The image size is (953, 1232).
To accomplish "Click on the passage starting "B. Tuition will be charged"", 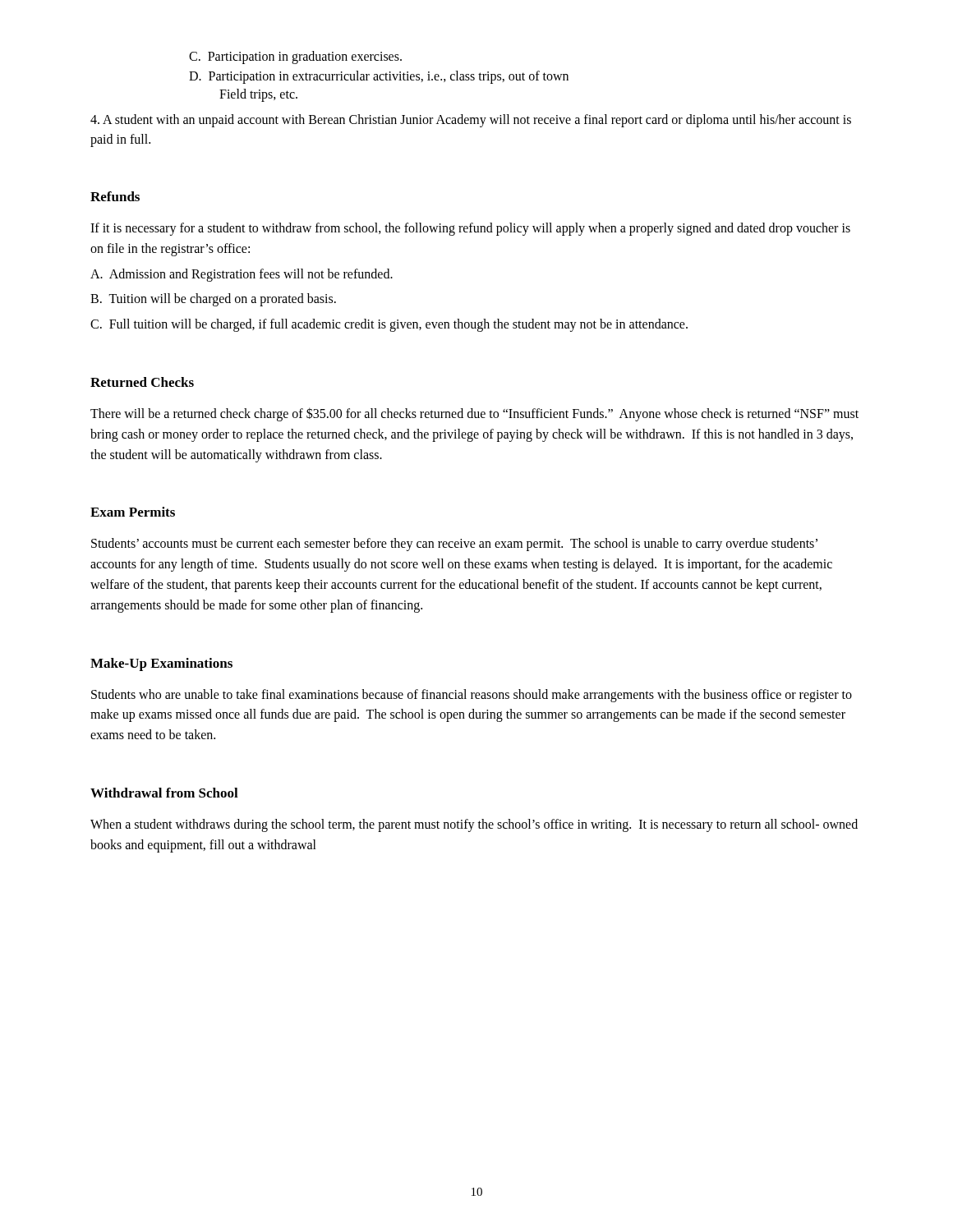I will tap(213, 299).
